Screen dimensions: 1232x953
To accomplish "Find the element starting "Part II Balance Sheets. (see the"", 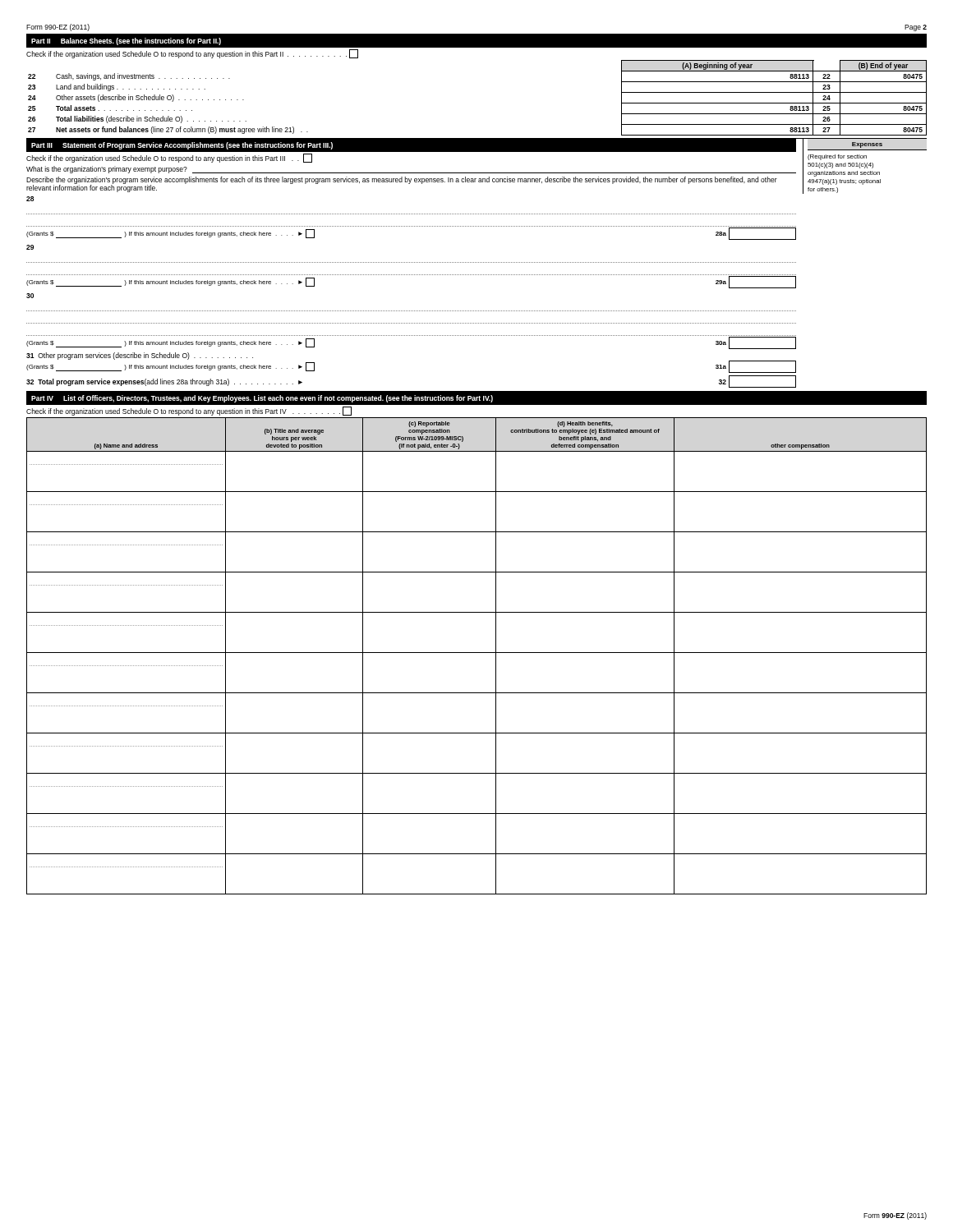I will point(124,41).
